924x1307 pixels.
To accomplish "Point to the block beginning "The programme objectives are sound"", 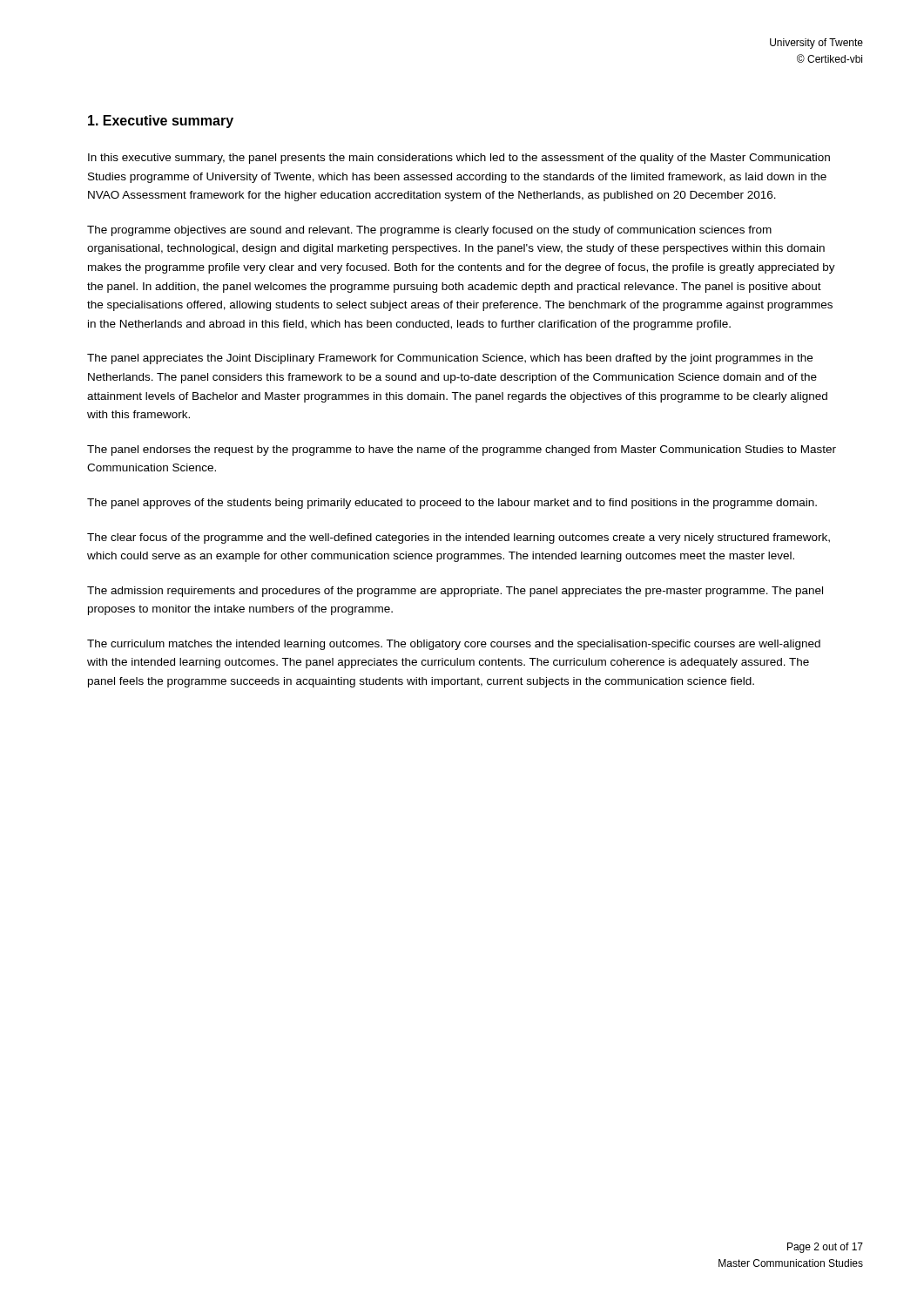I will (461, 276).
